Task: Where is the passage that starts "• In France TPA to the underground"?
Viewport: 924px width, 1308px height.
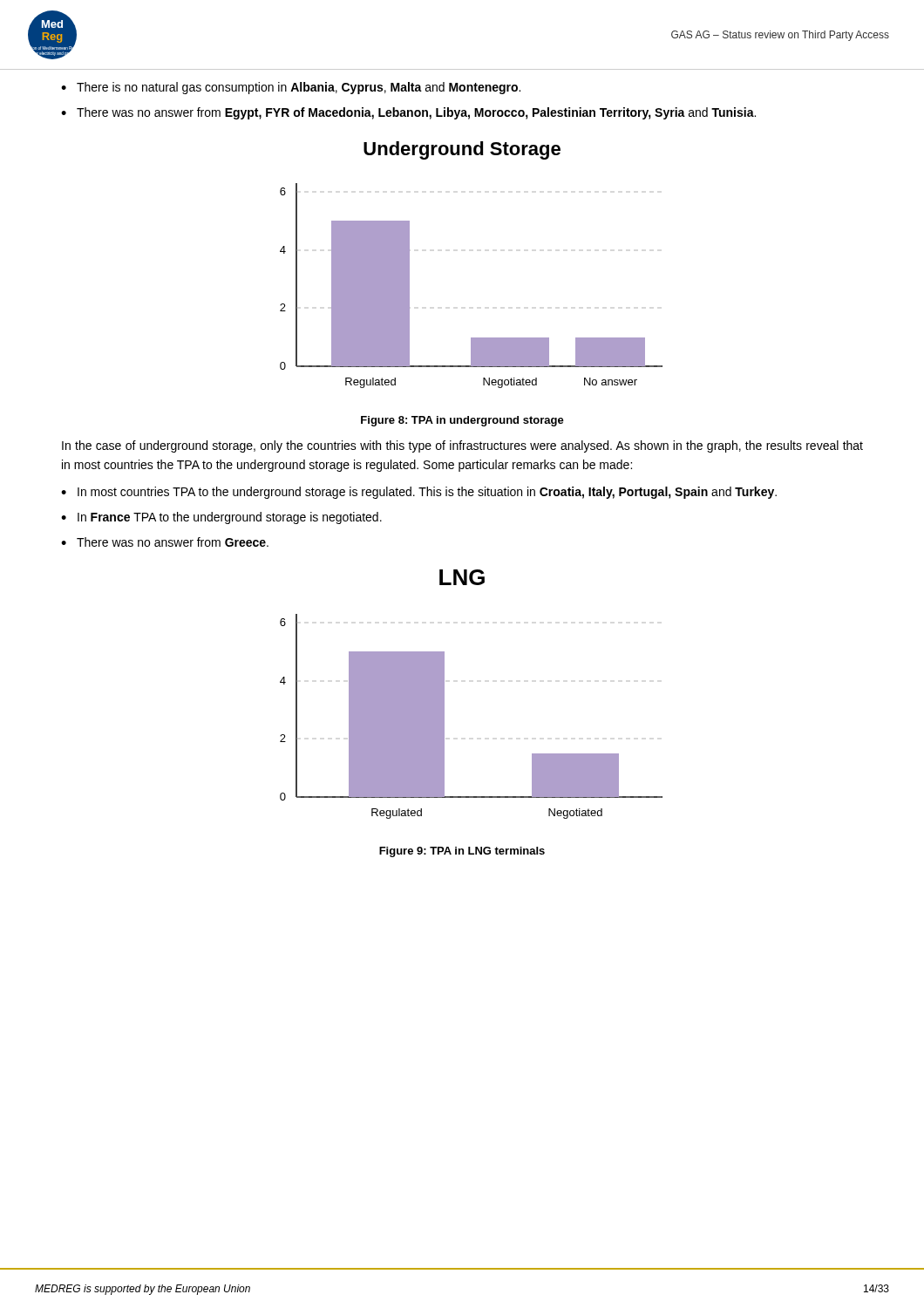Action: (x=221, y=518)
